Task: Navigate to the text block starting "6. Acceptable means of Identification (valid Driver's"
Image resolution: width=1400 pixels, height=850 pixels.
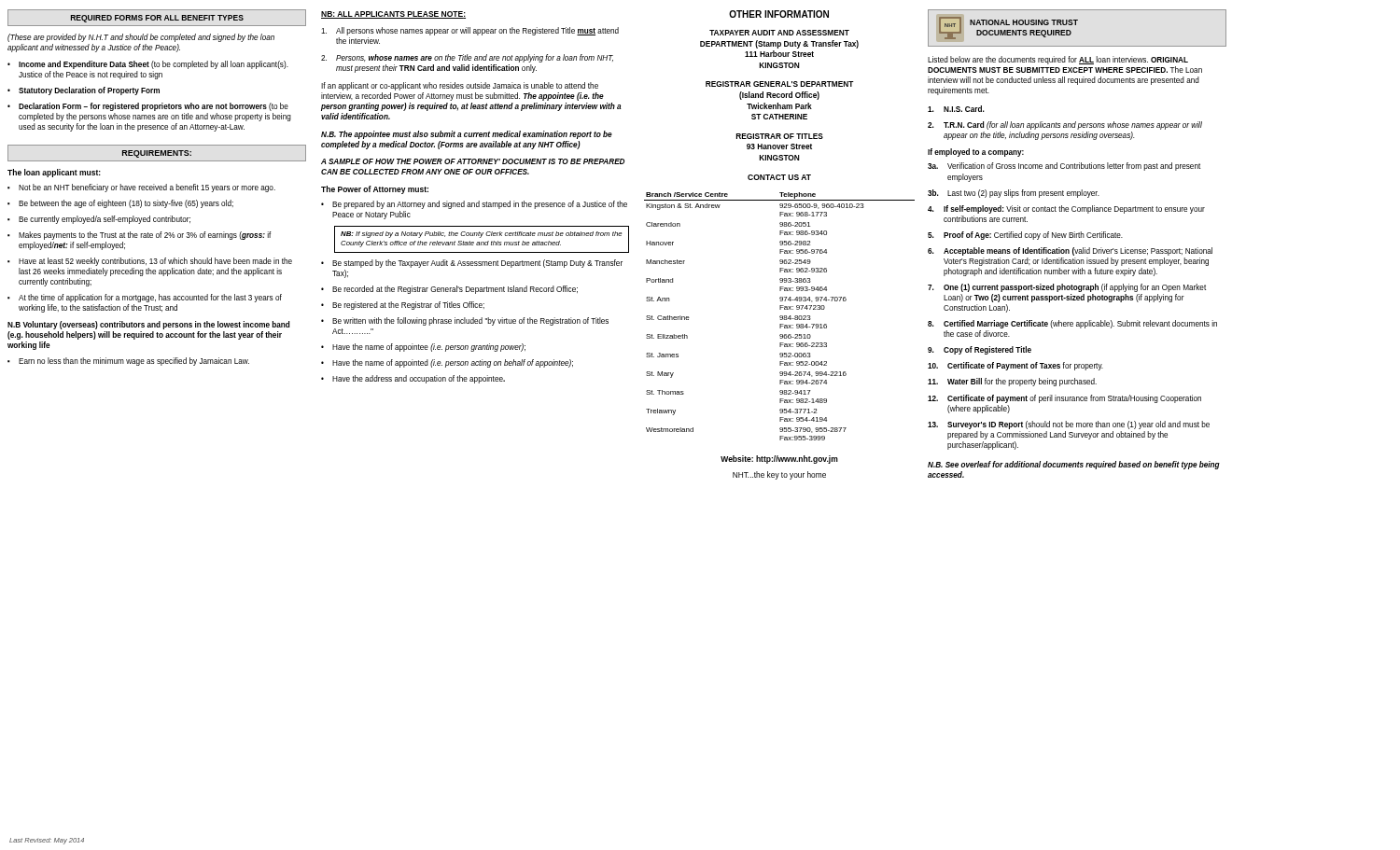Action: coord(1077,262)
